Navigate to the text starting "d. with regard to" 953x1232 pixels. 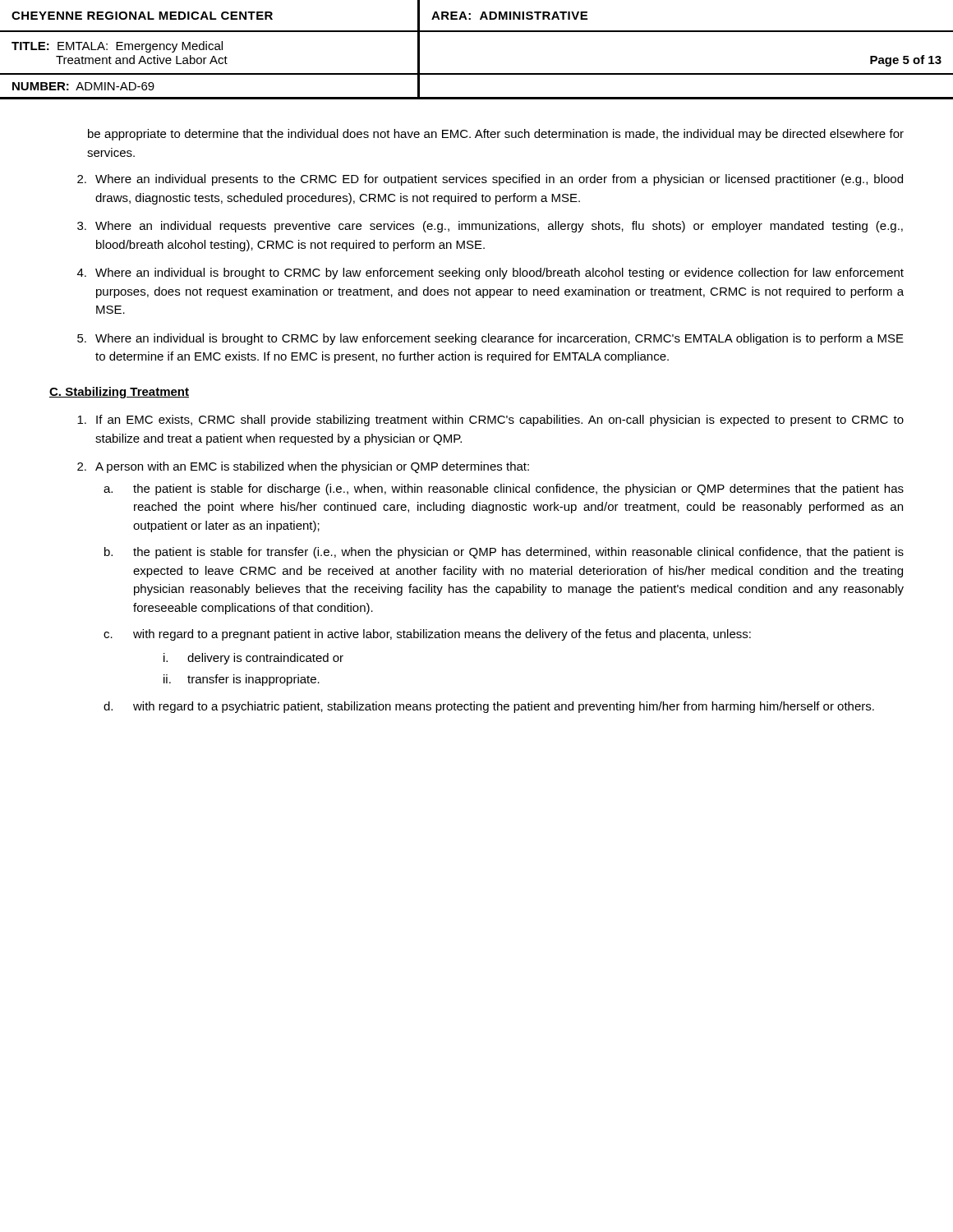[504, 706]
